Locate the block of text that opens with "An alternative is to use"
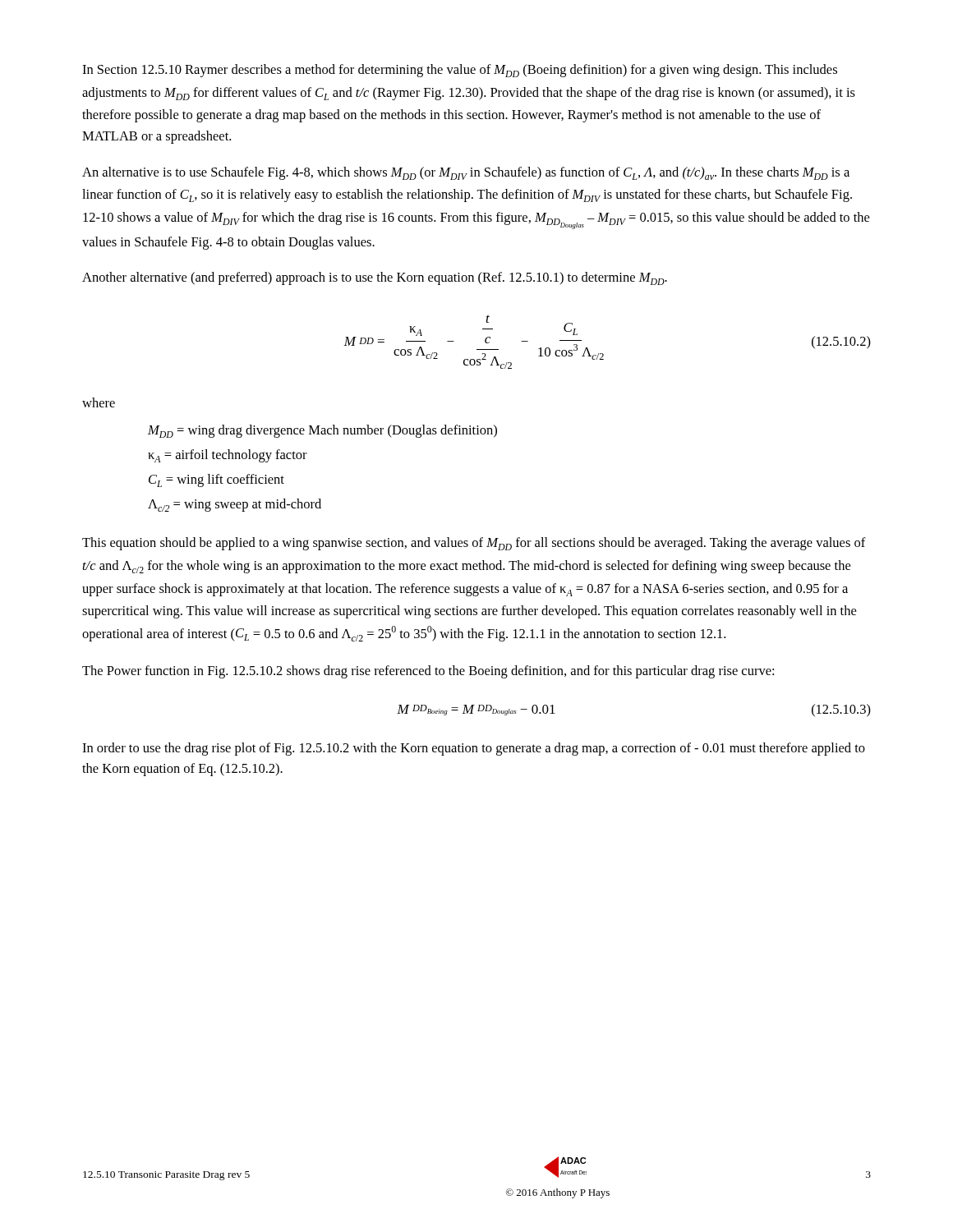The height and width of the screenshot is (1232, 953). point(476,207)
